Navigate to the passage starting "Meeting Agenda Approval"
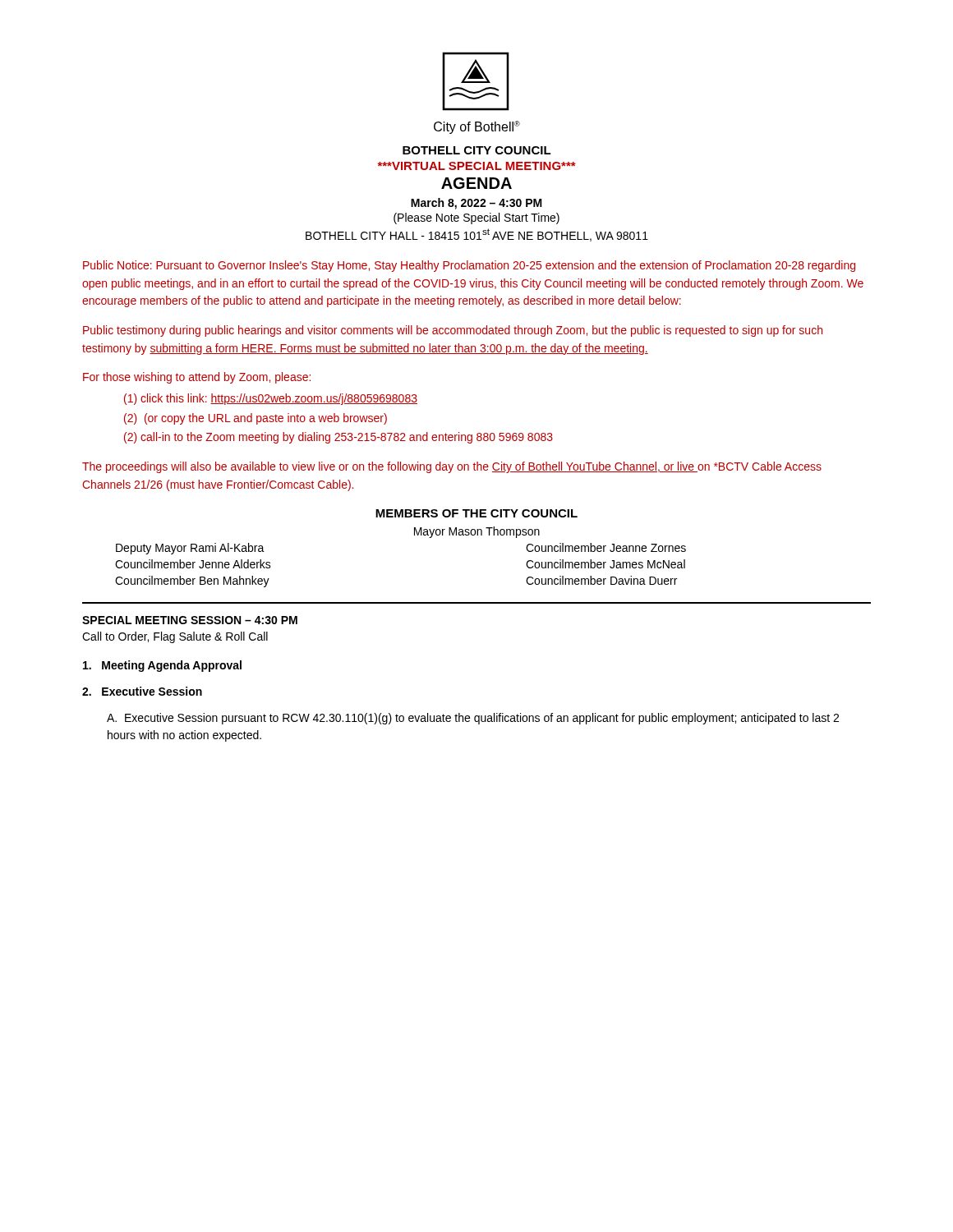Screen dimensions: 1232x953 click(162, 665)
